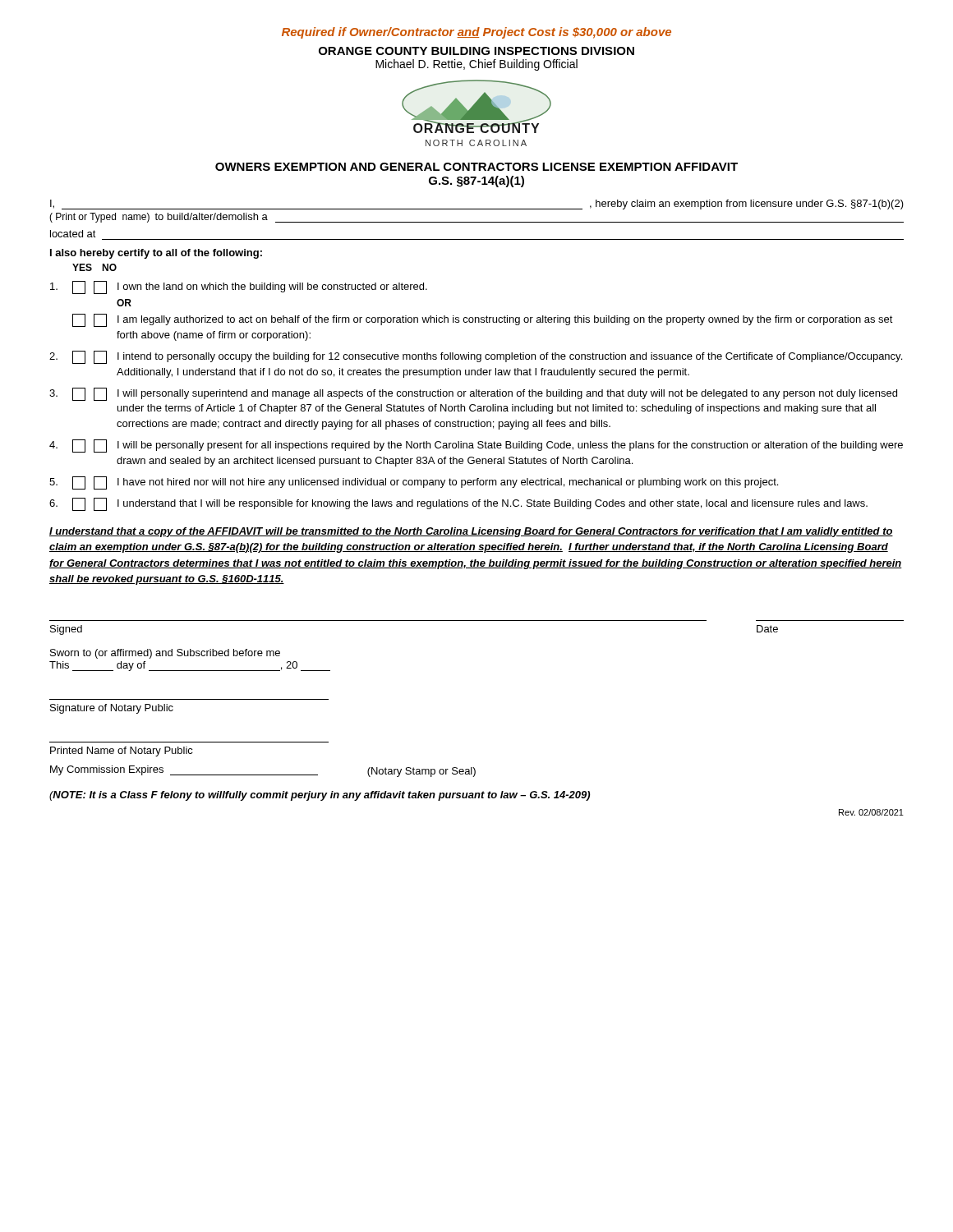
Task: Click on the passage starting "4. I will be"
Action: tap(476, 453)
